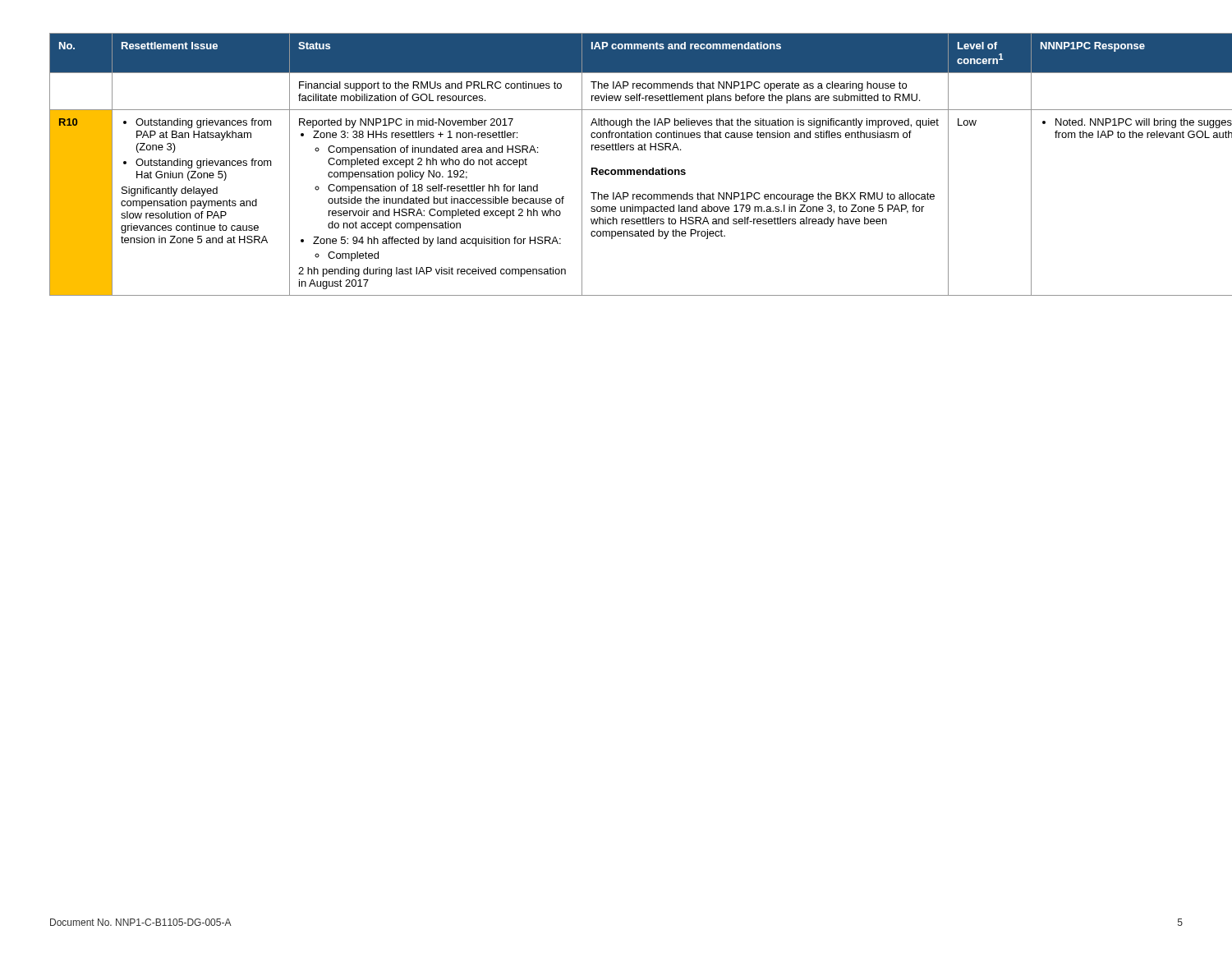Locate the table with the text "Reported by NNP1PC in mid-November"
The width and height of the screenshot is (1232, 953).
(616, 164)
